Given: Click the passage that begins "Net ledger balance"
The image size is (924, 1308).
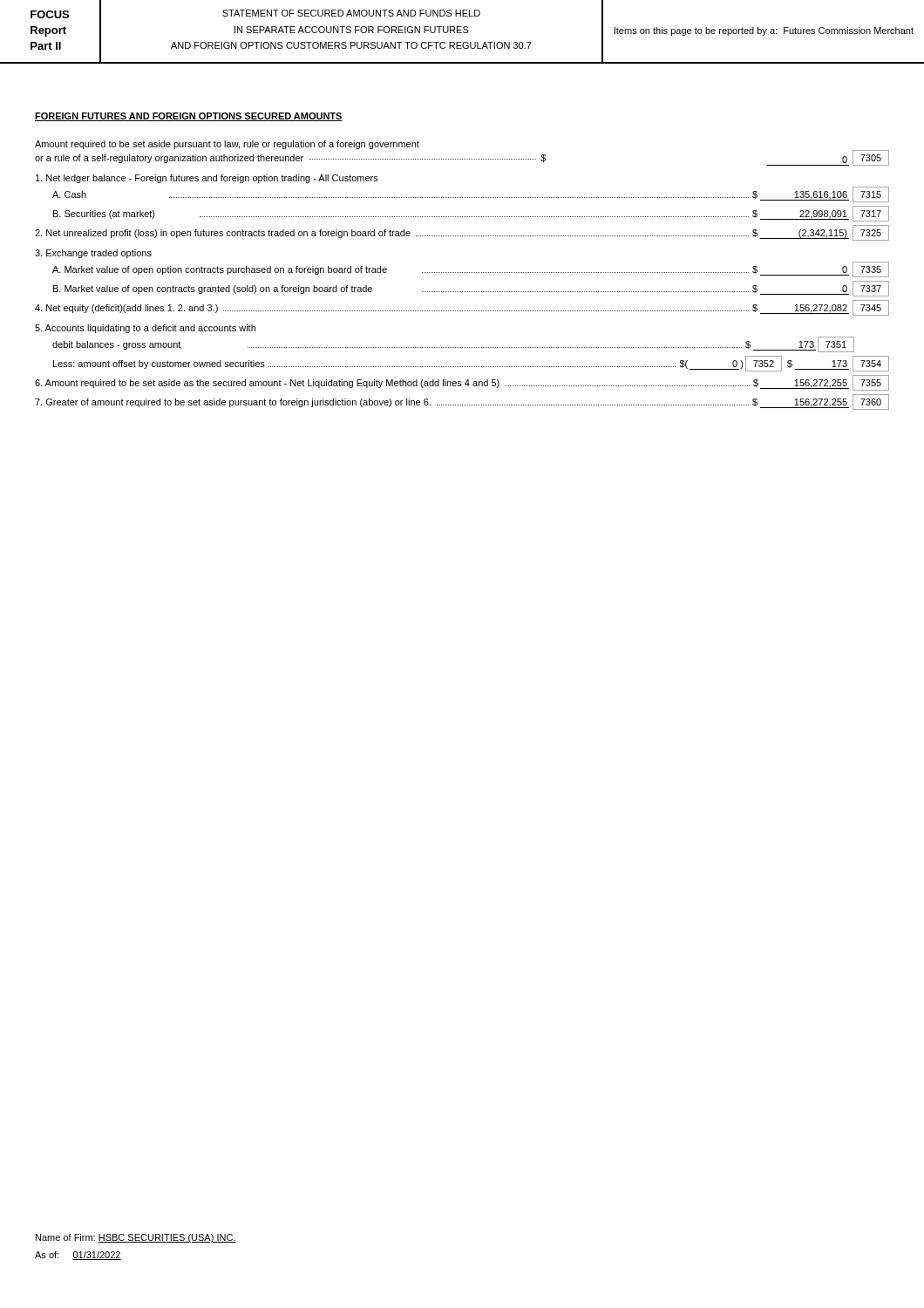Looking at the screenshot, I should tap(206, 177).
